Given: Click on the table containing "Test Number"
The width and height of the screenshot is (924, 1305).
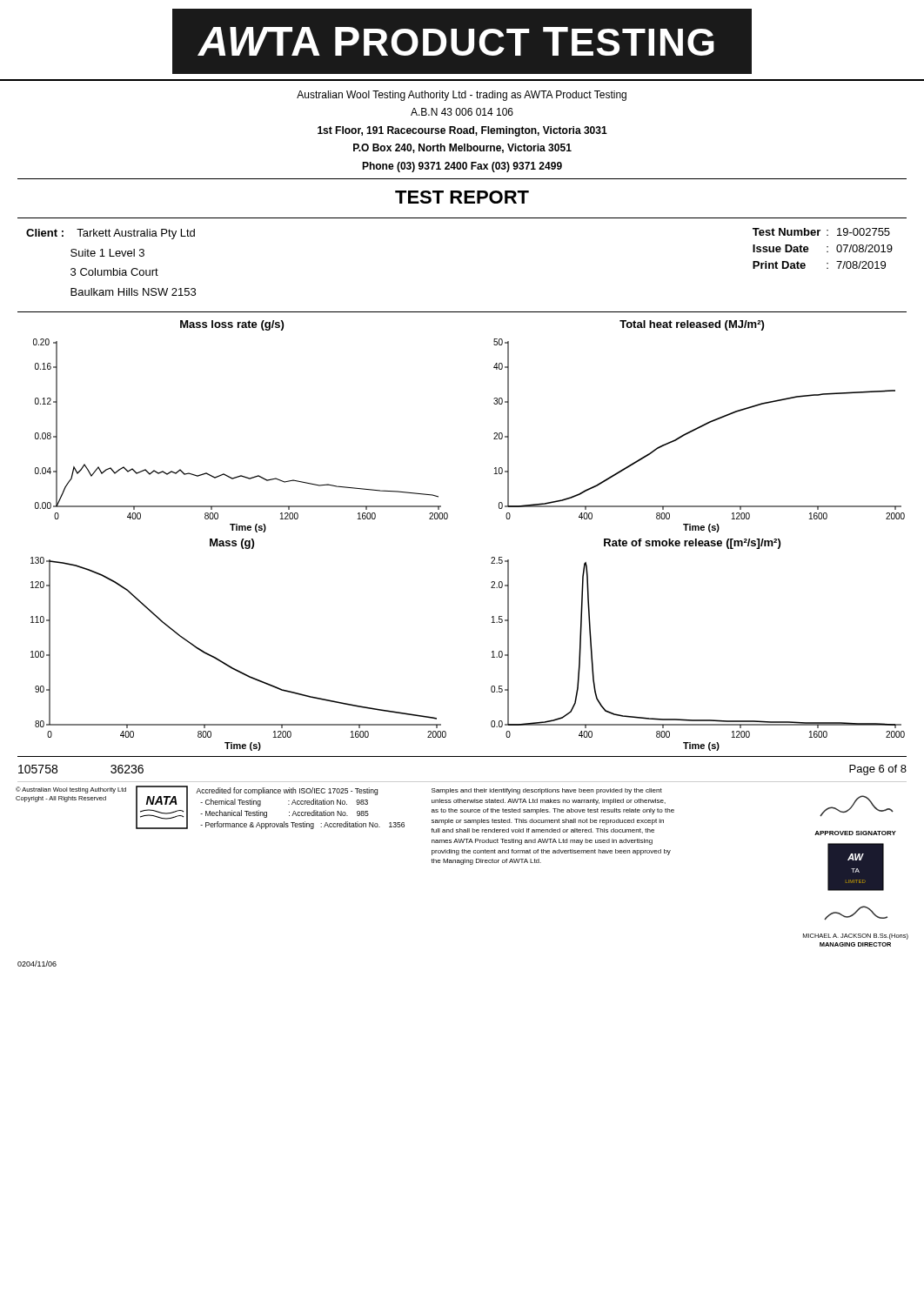Looking at the screenshot, I should pos(823,263).
